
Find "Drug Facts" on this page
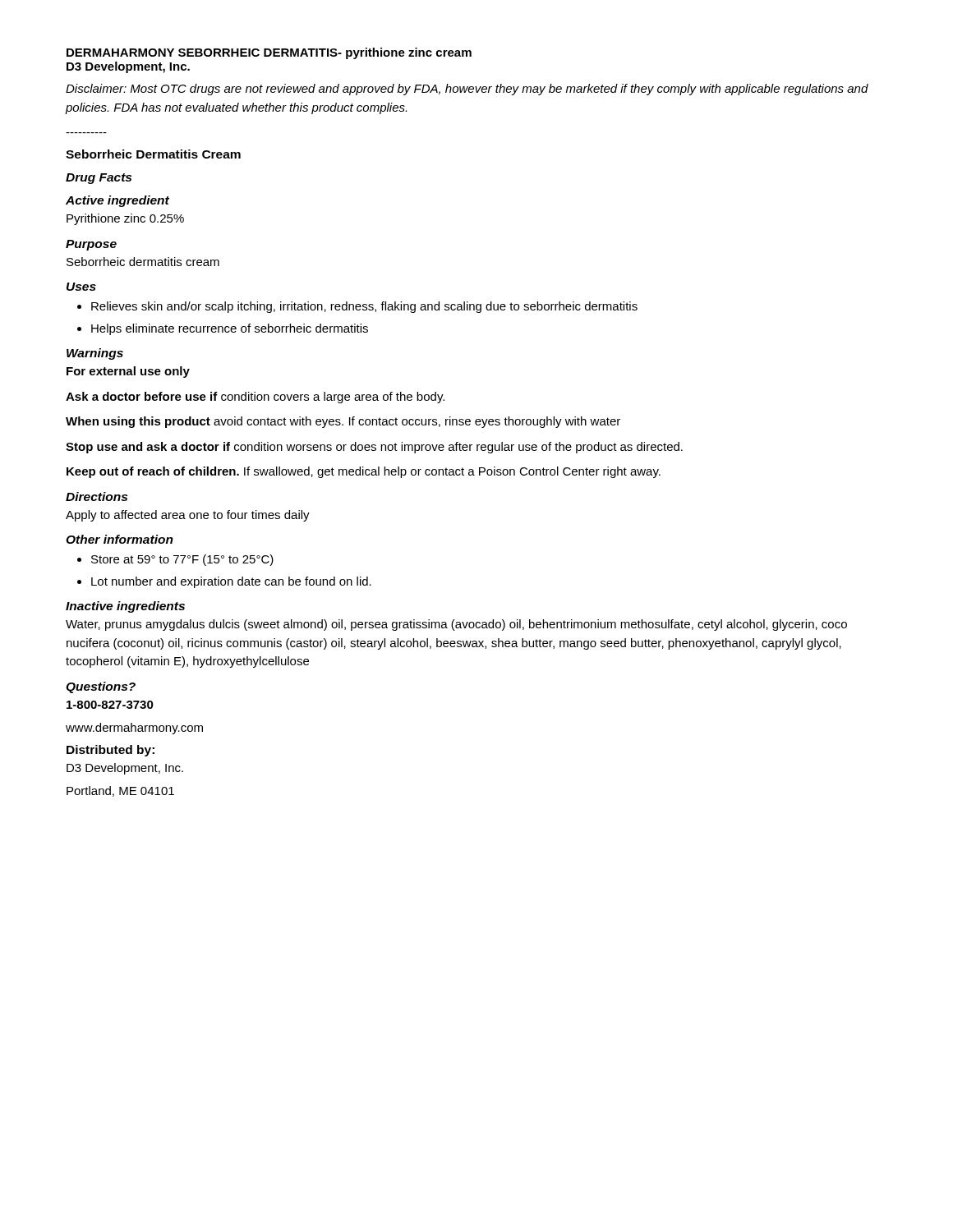99,177
